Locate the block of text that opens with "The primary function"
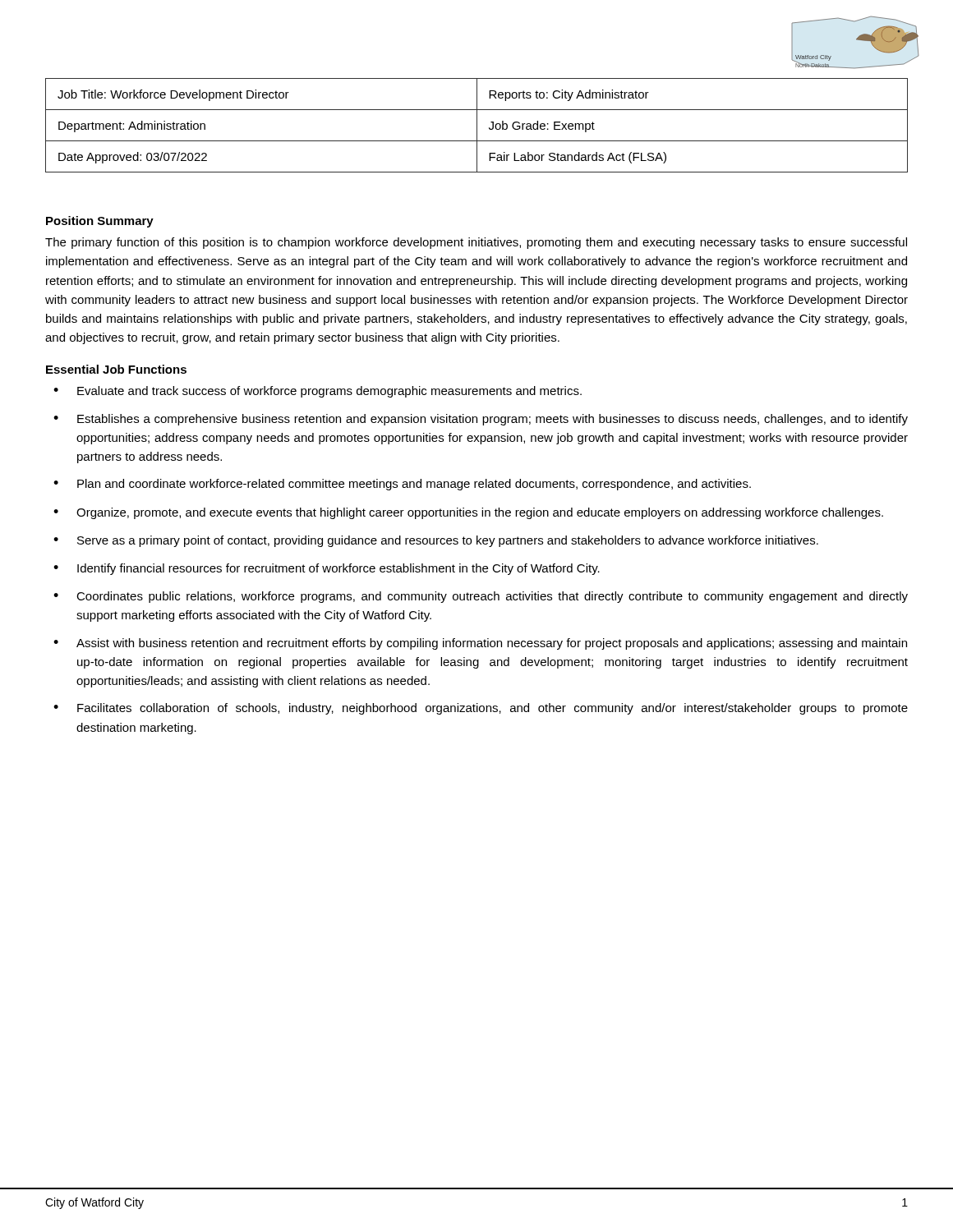953x1232 pixels. coord(476,290)
